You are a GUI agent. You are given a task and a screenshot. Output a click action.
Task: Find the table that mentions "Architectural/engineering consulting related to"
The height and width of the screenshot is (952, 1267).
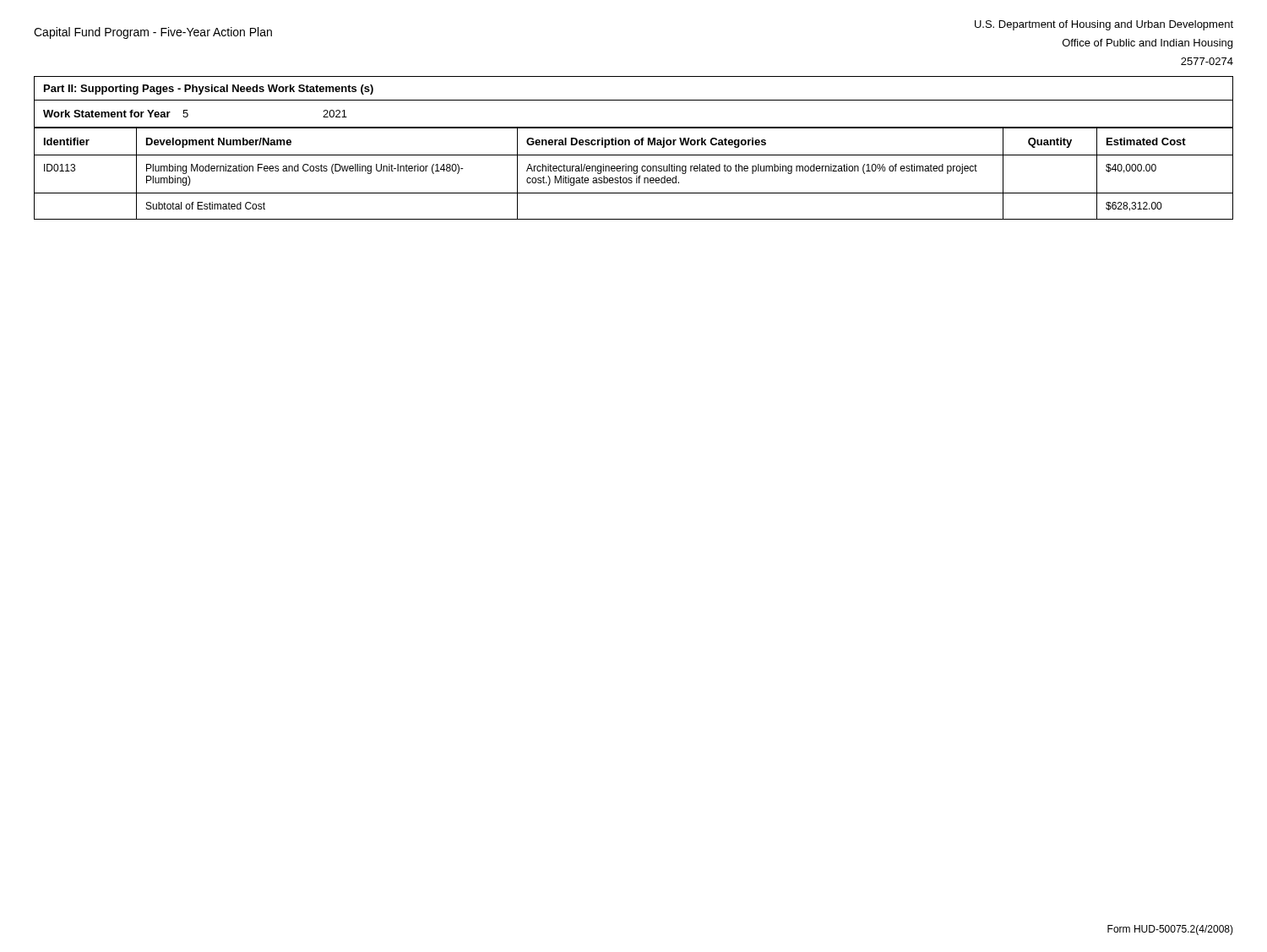[x=634, y=174]
